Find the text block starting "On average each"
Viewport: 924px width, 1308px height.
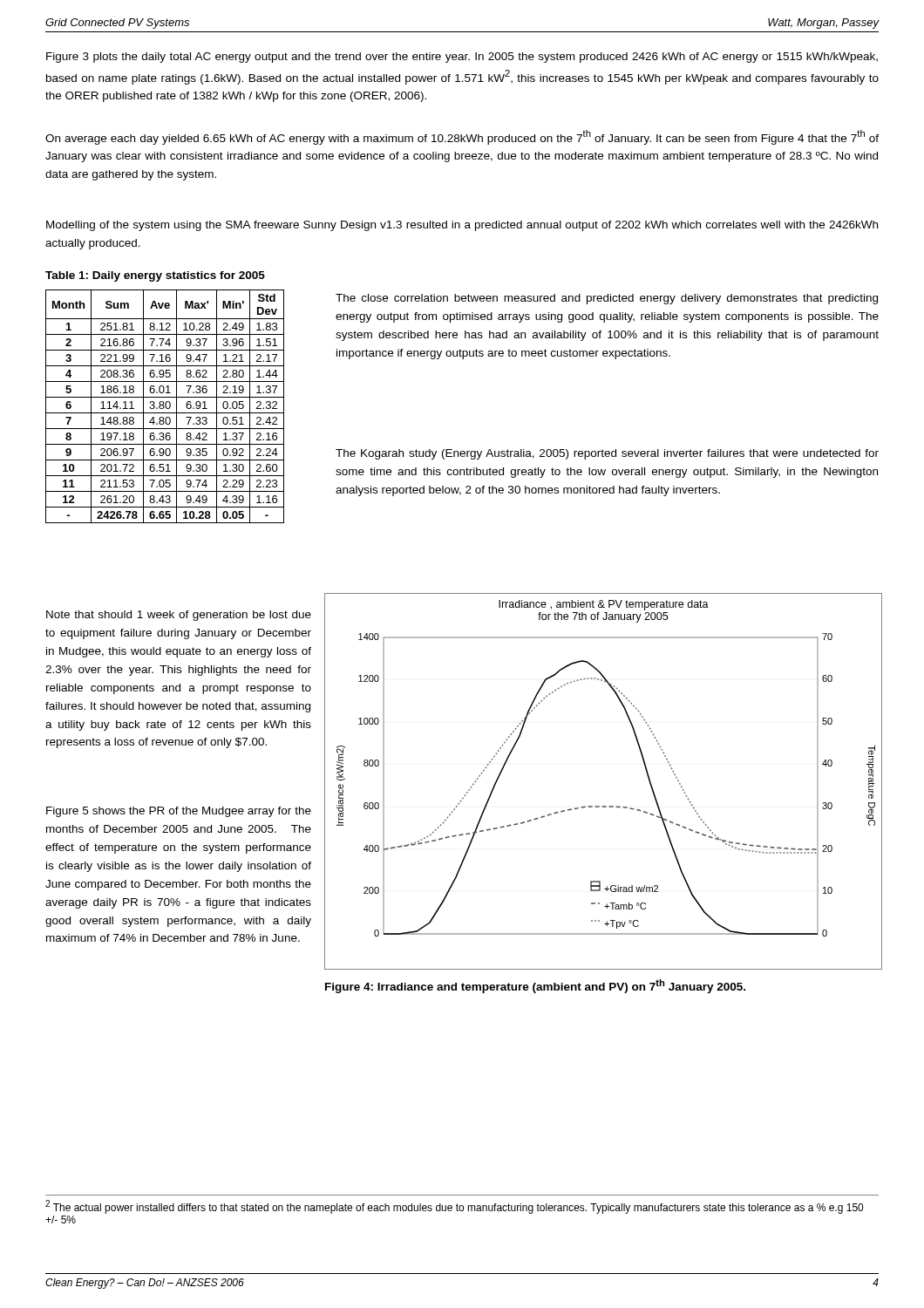[462, 154]
